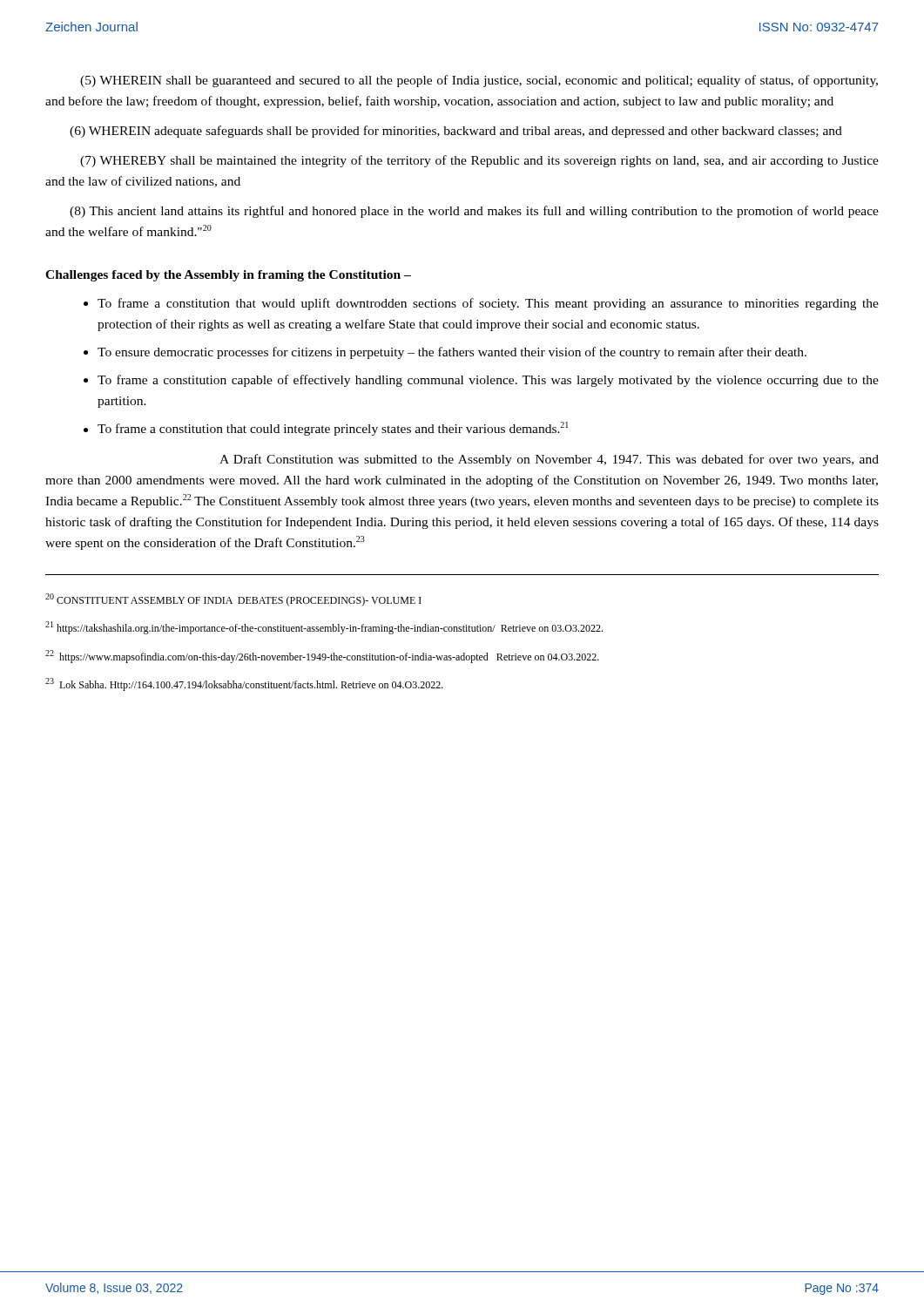Locate the footnote containing "21 https://takshashila.org.in/the-importance-of-the-constituent-assembly-in-framing-the-indian-constitution/ Retrieve"
Screen dimensions: 1307x924
[x=462, y=628]
